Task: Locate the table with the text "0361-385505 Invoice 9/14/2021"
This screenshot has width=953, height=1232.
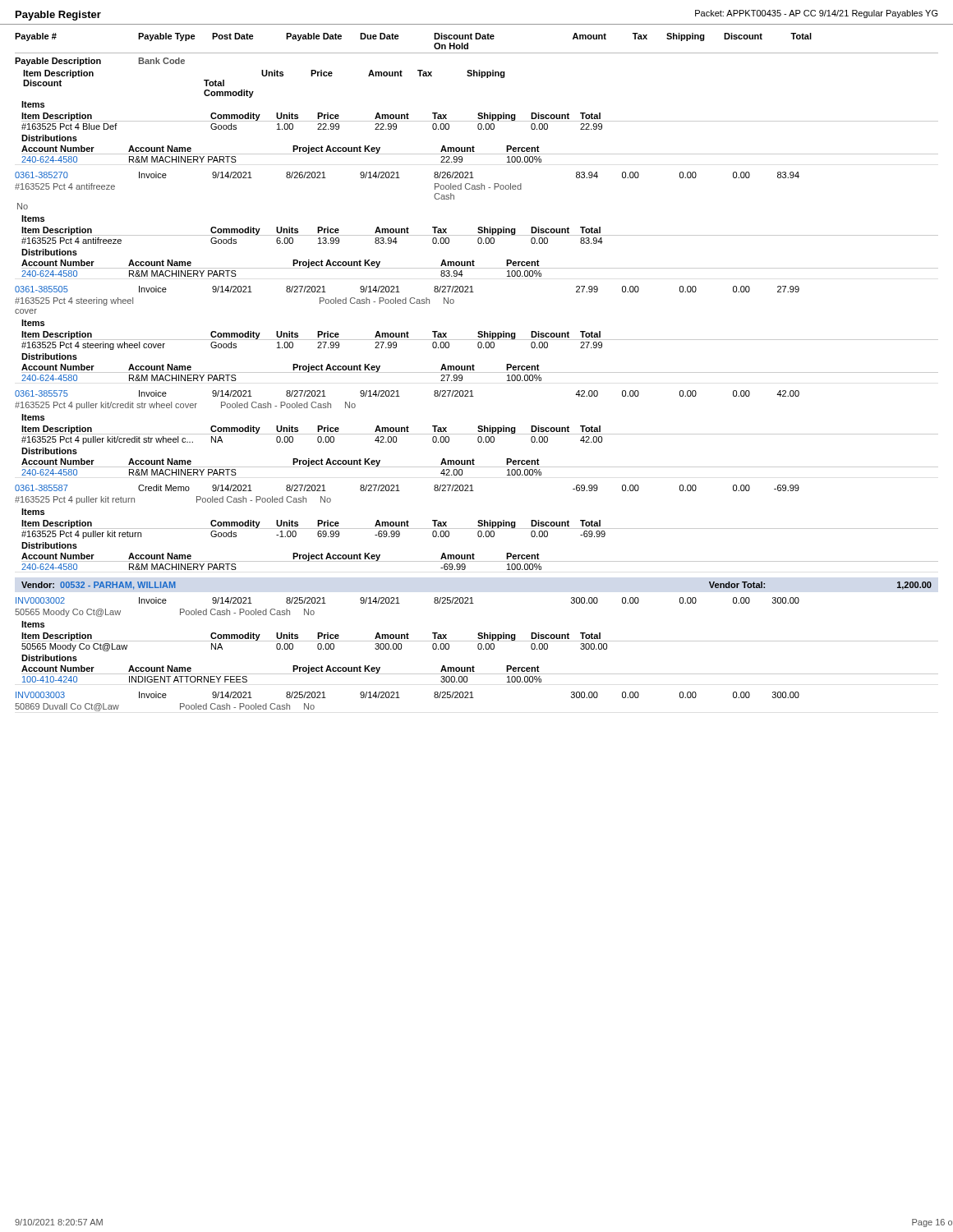Action: coord(476,333)
